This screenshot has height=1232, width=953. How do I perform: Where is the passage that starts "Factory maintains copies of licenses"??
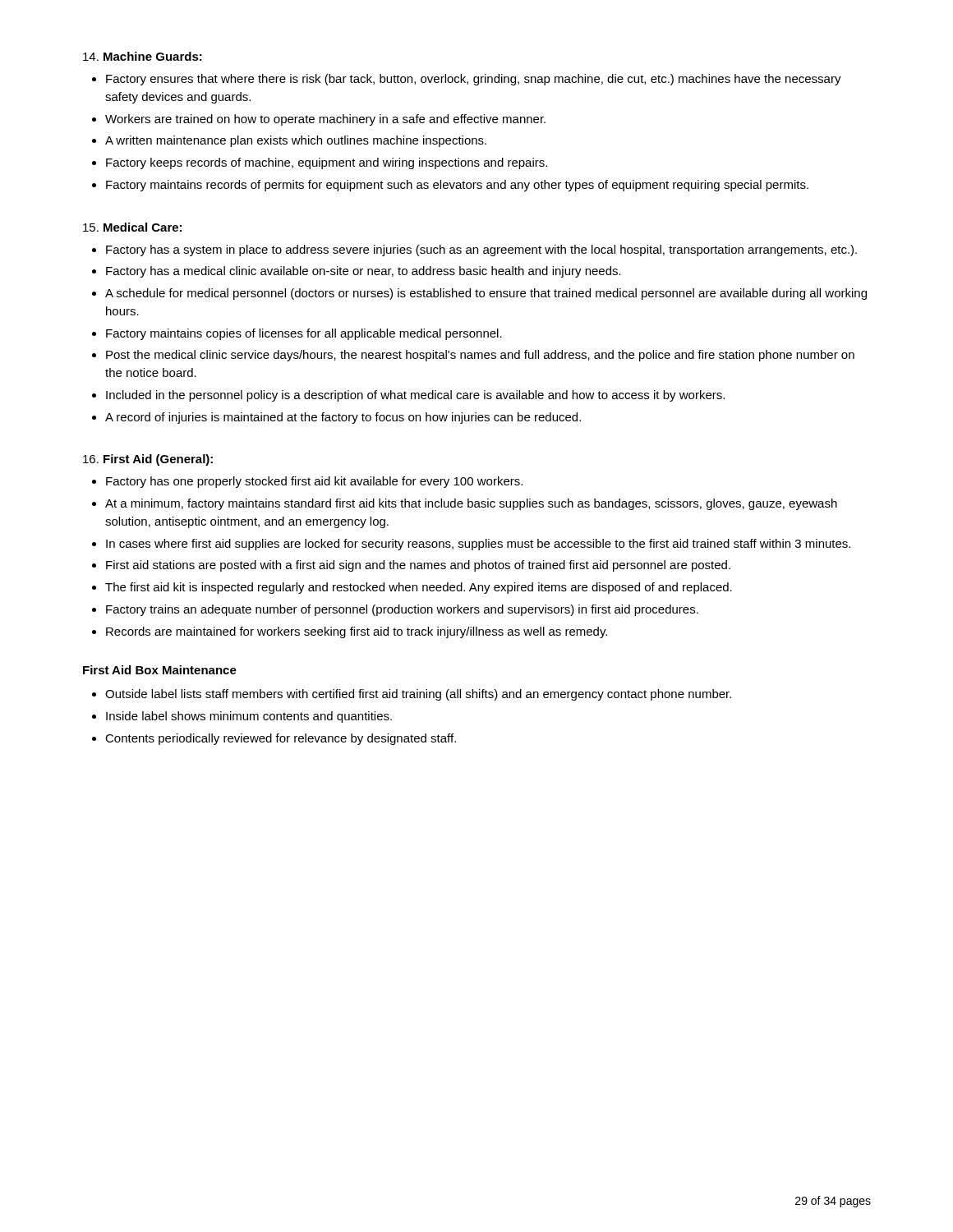coord(304,333)
